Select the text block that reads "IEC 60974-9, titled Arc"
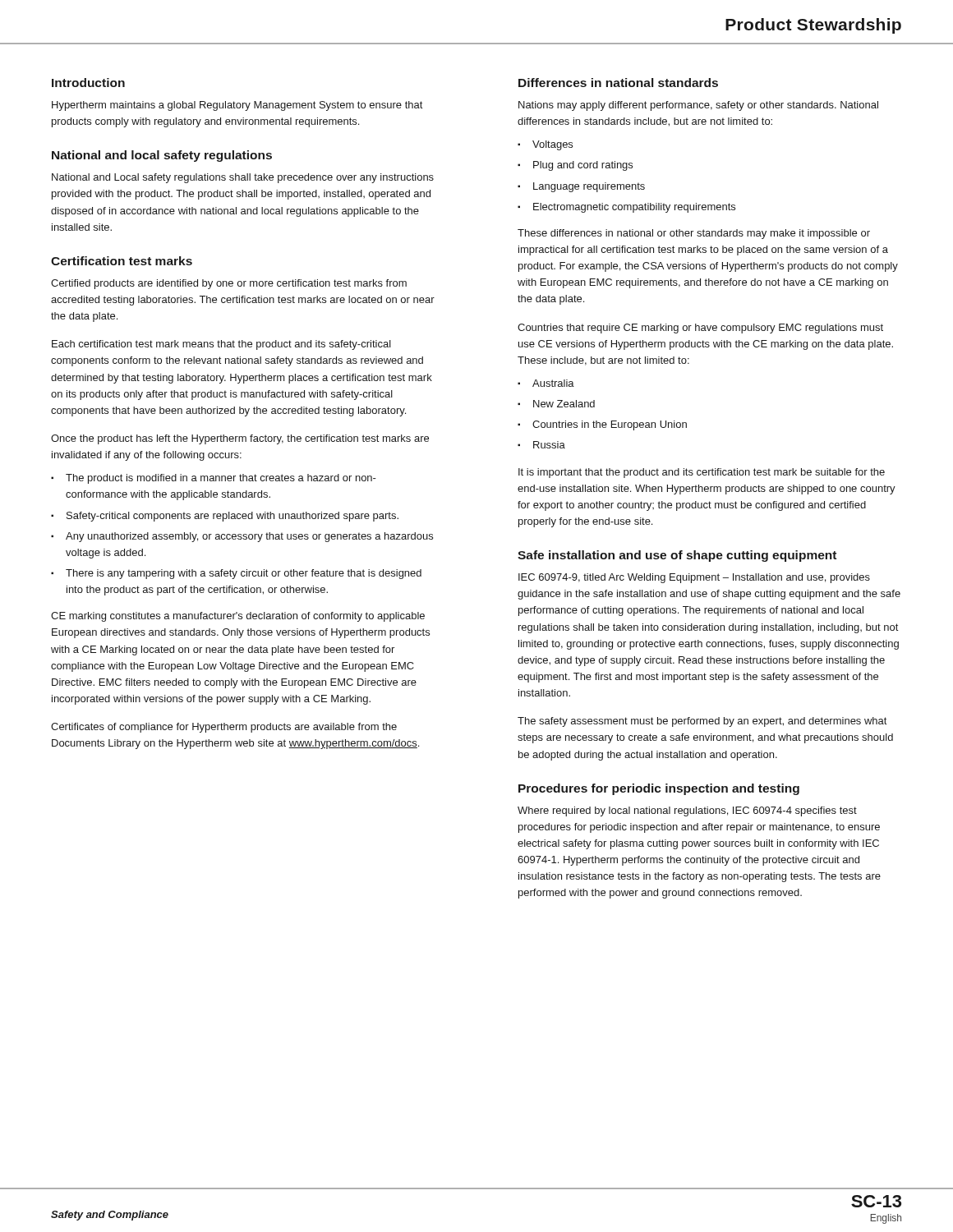This screenshot has width=953, height=1232. tap(709, 635)
